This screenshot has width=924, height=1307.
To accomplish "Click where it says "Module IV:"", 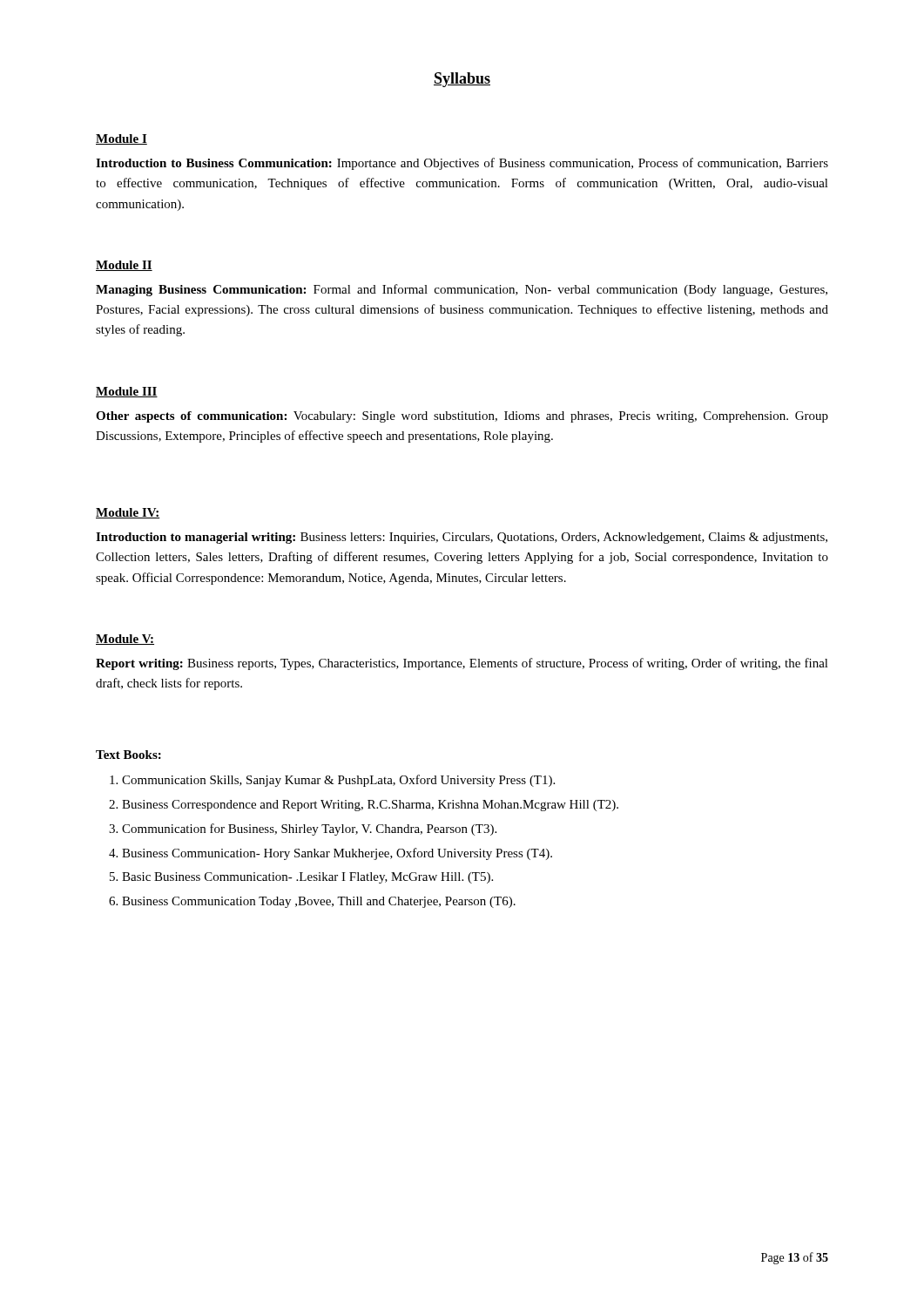I will tap(128, 512).
